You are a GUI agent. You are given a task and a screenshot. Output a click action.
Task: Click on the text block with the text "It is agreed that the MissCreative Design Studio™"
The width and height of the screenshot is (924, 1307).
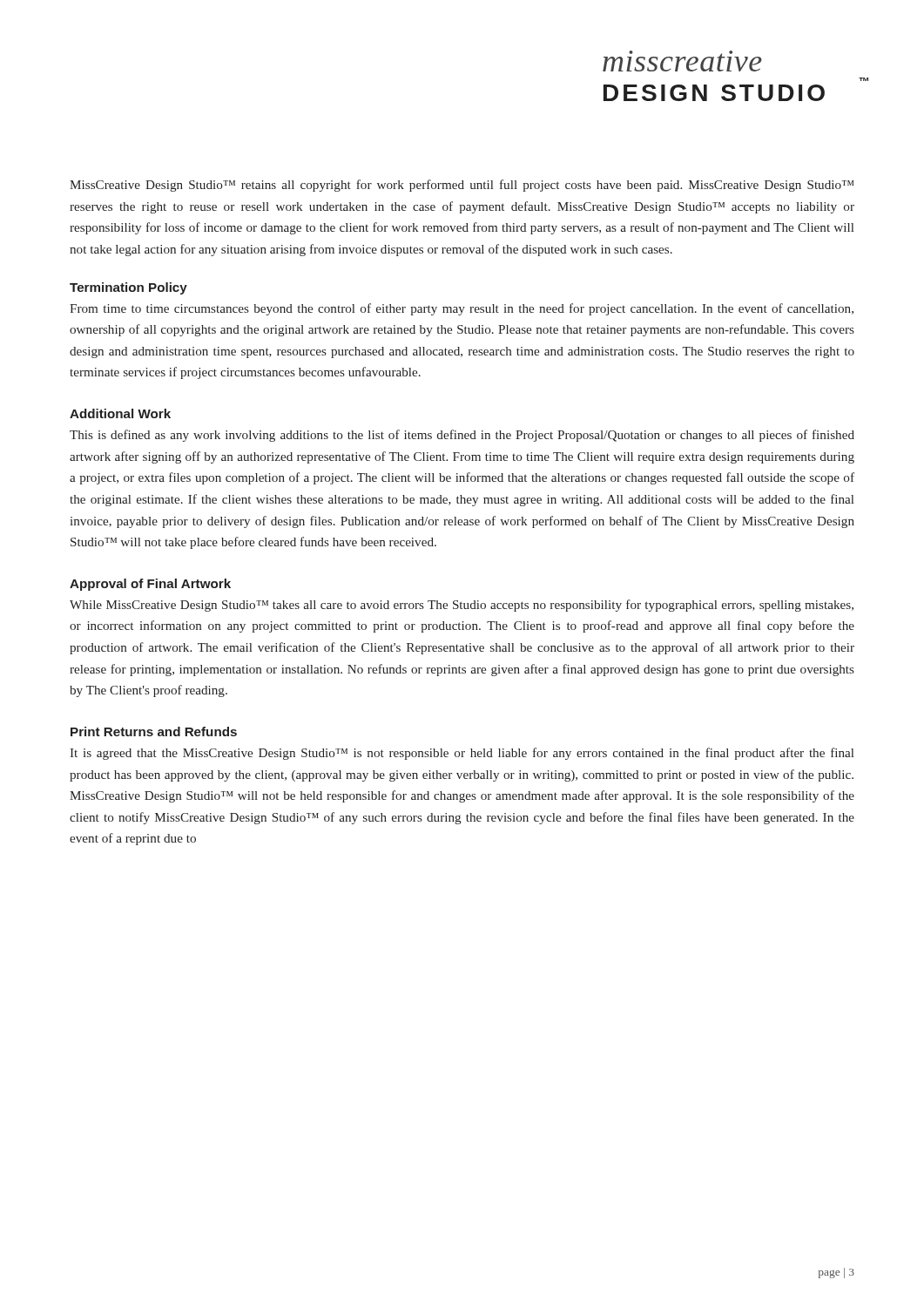click(462, 795)
